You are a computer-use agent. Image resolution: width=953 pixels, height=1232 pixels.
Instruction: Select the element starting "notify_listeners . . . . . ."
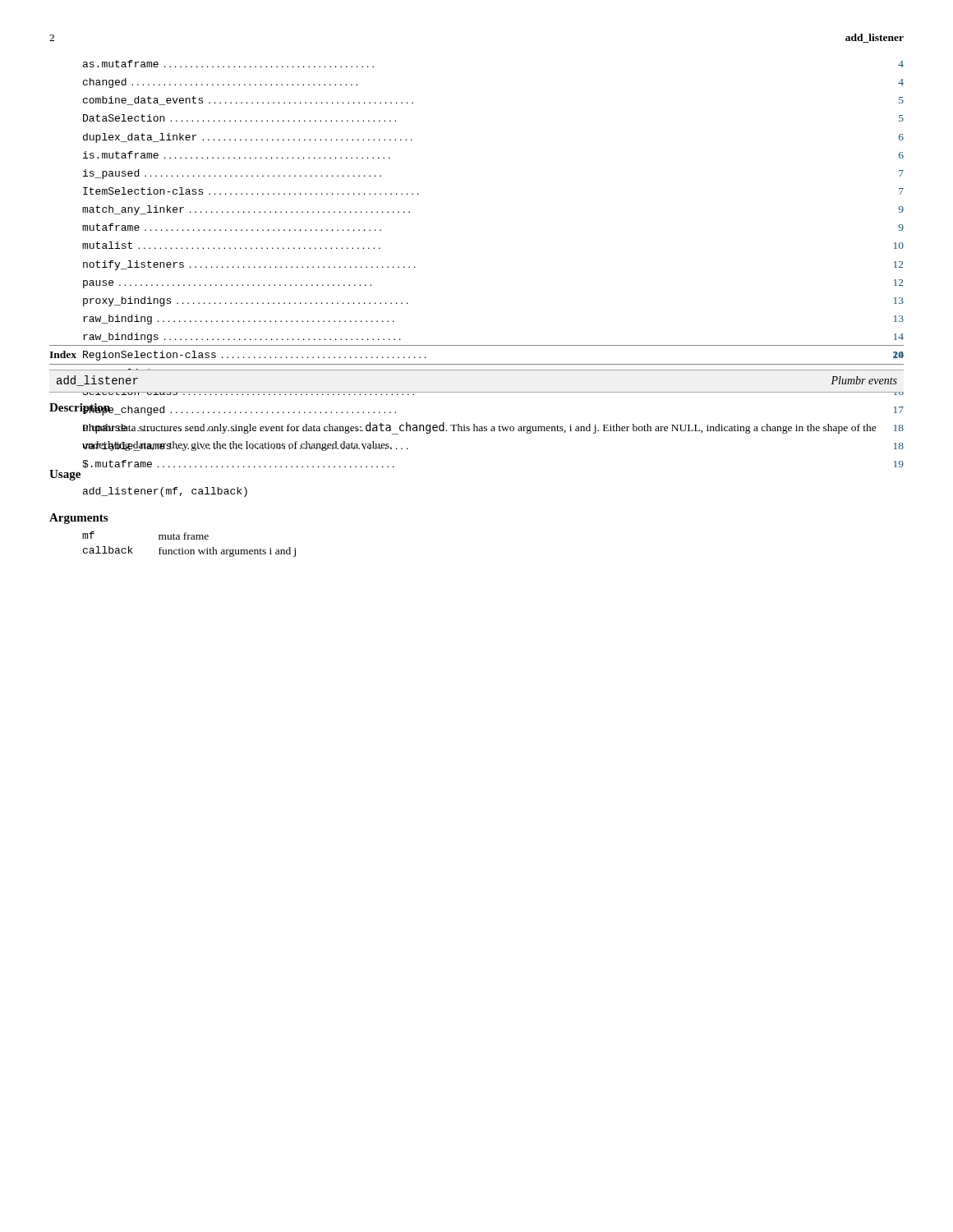(137, 265)
